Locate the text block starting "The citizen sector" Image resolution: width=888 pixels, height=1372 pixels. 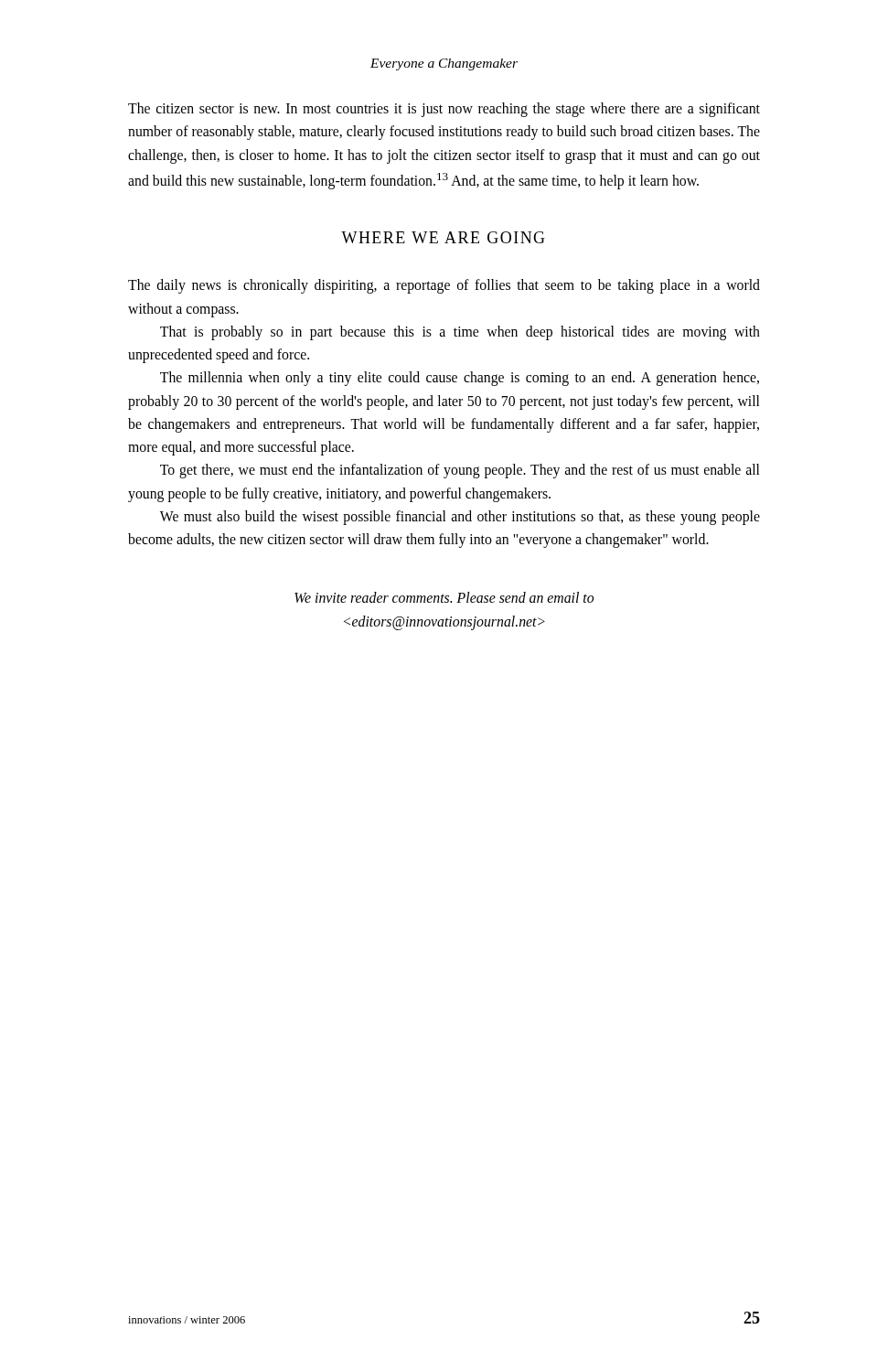444,145
